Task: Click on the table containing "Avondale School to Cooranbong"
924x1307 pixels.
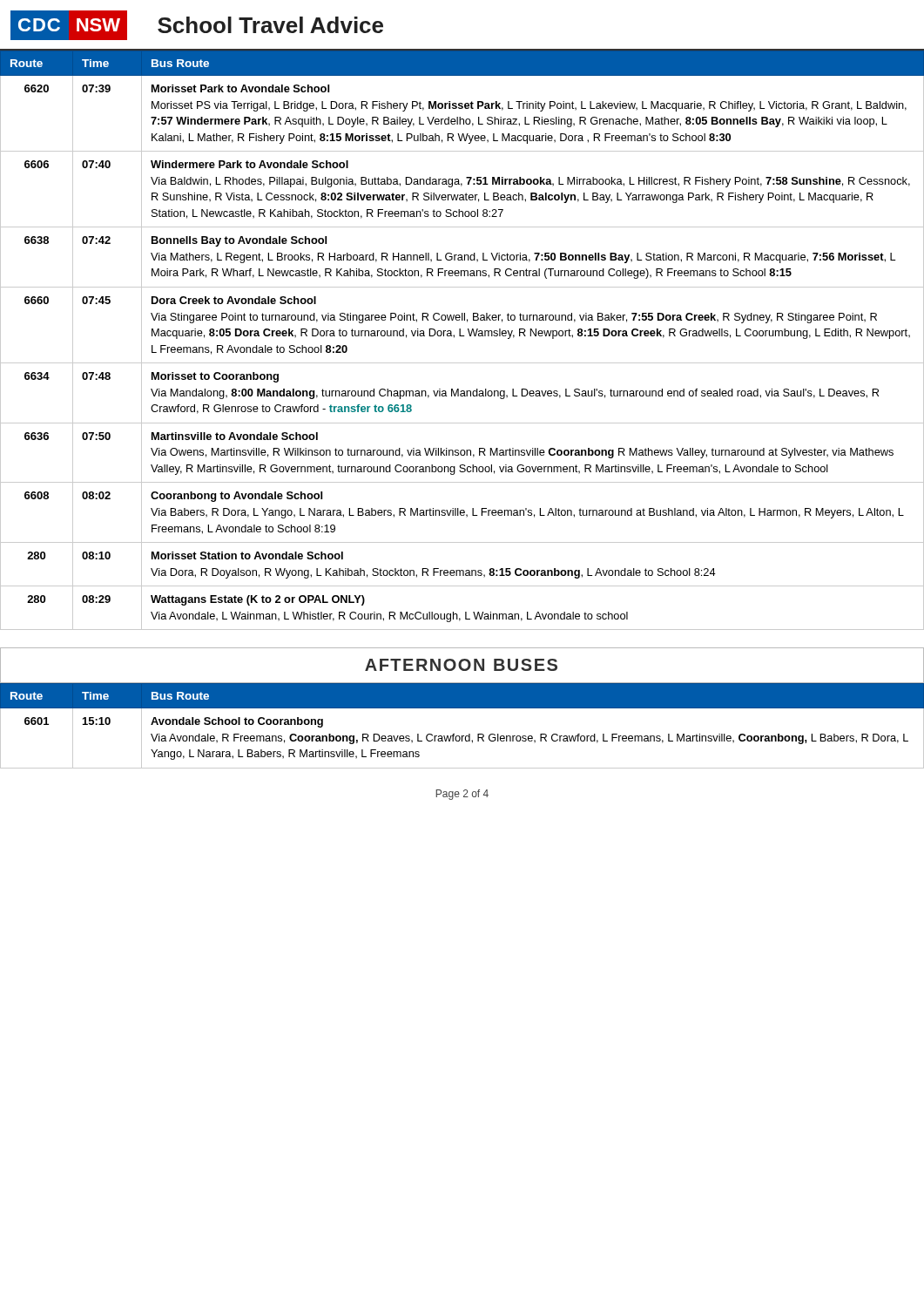Action: click(462, 726)
